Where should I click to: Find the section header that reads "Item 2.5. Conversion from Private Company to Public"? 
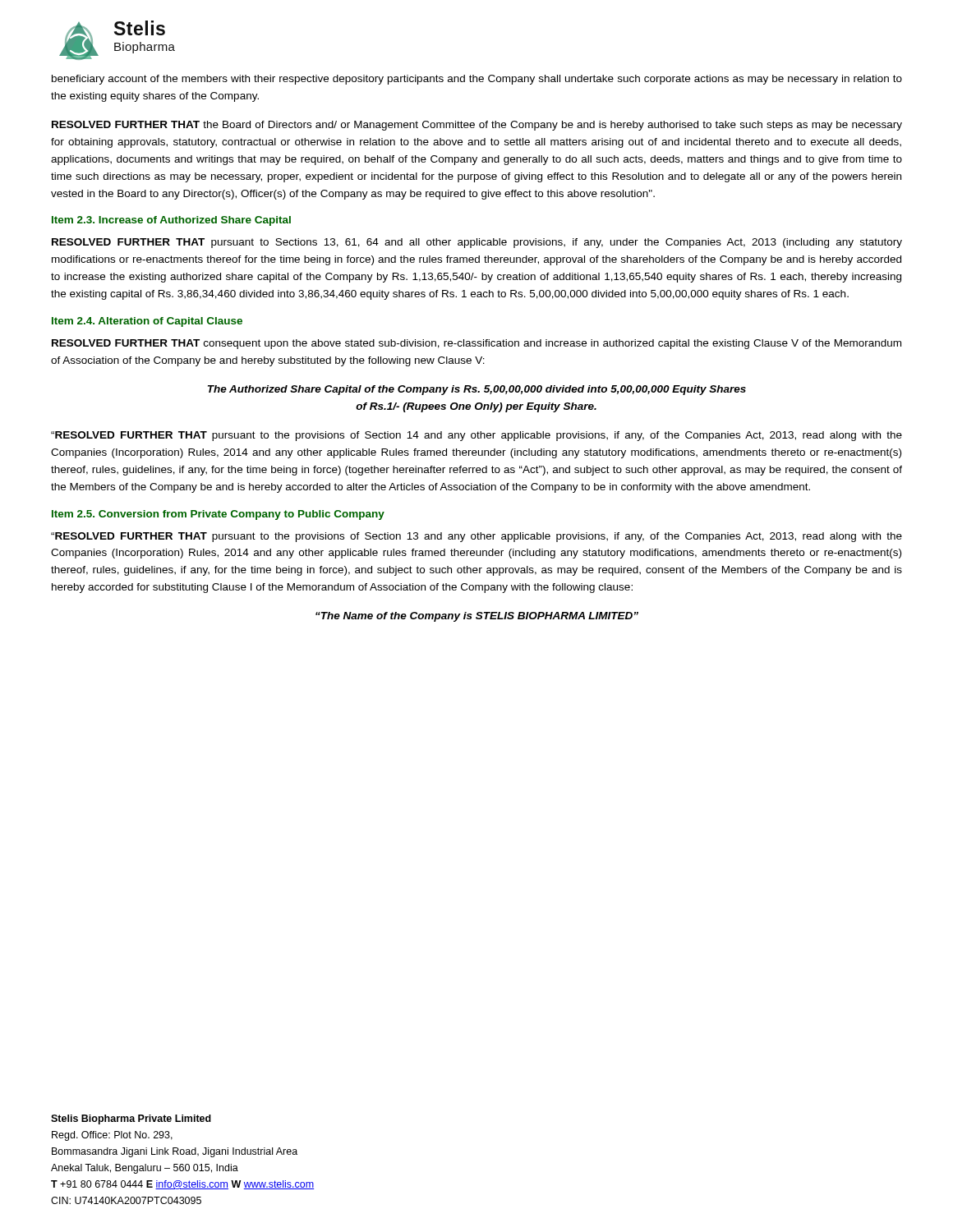click(218, 513)
